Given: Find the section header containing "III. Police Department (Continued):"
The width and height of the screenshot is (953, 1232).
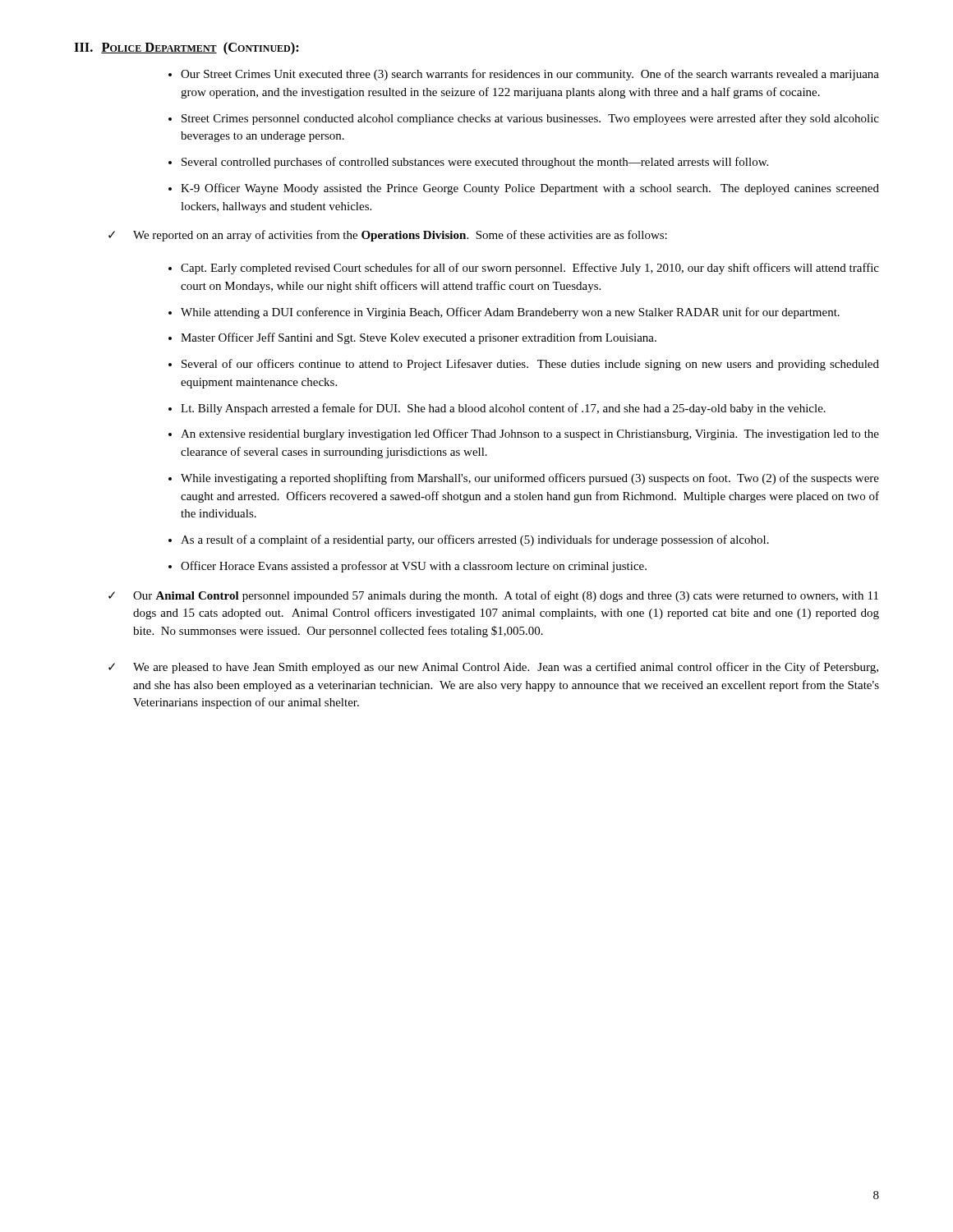Looking at the screenshot, I should point(187,48).
